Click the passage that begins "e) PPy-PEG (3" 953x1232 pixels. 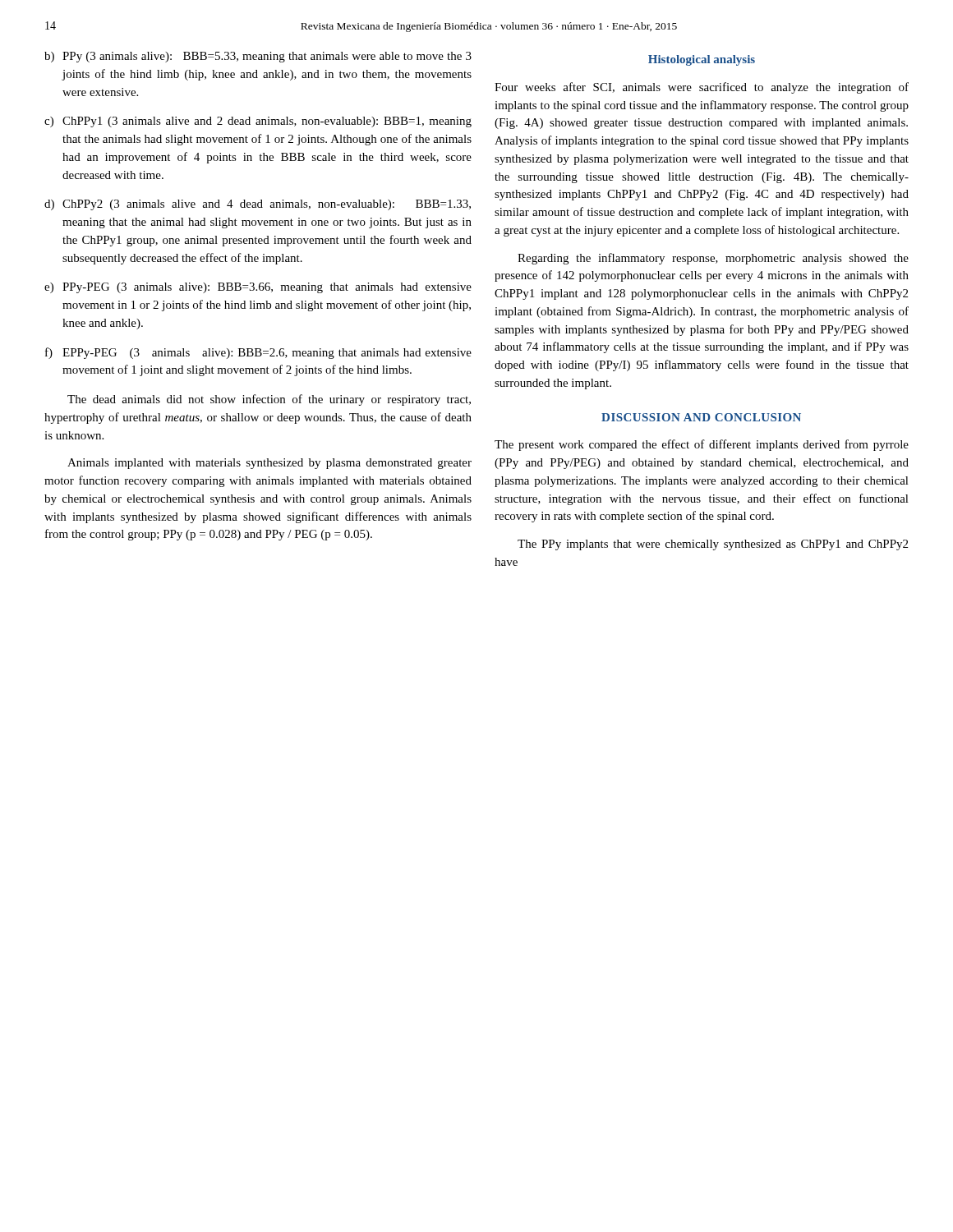[x=258, y=305]
